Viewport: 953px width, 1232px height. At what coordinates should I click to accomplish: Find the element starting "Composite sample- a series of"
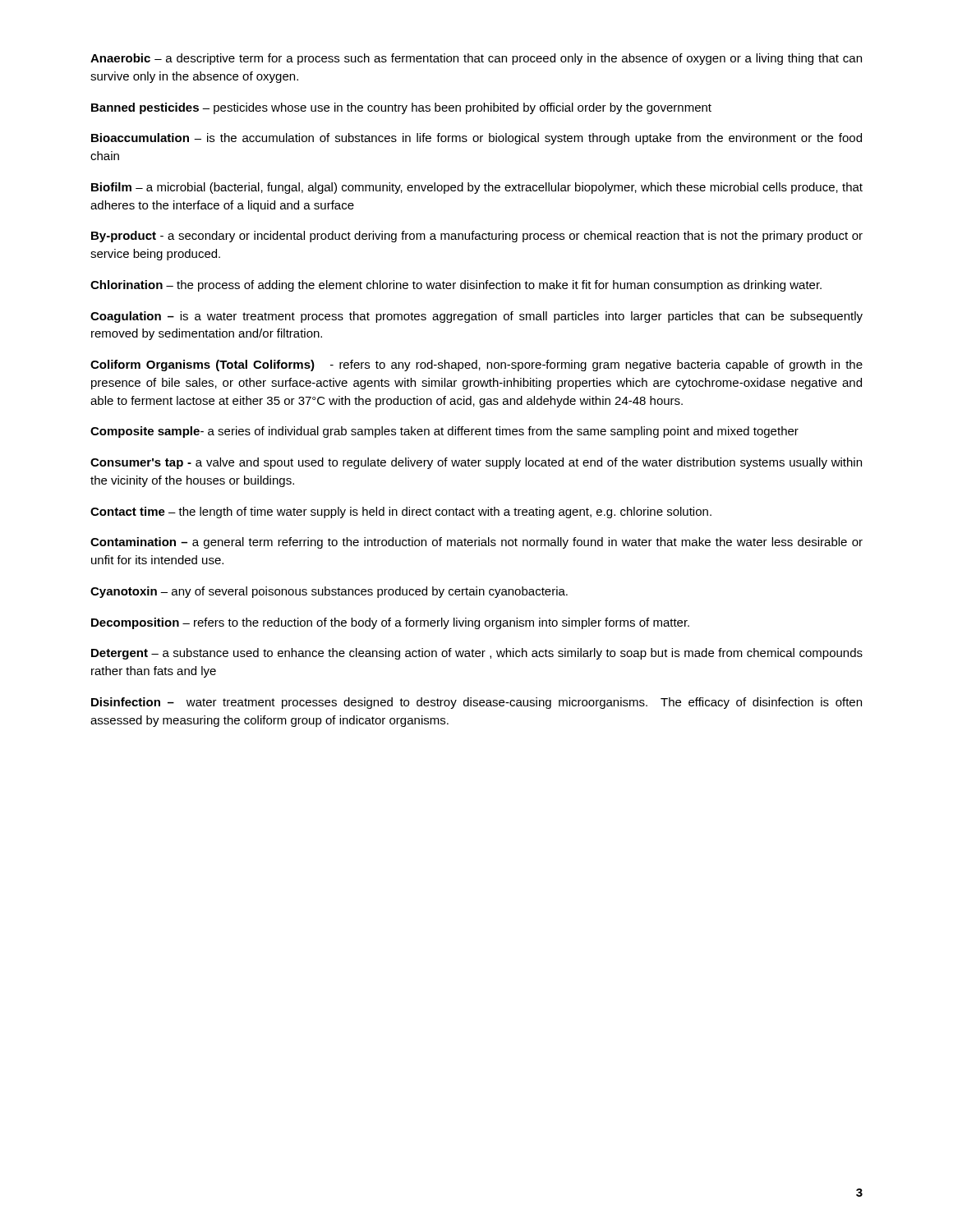(444, 431)
